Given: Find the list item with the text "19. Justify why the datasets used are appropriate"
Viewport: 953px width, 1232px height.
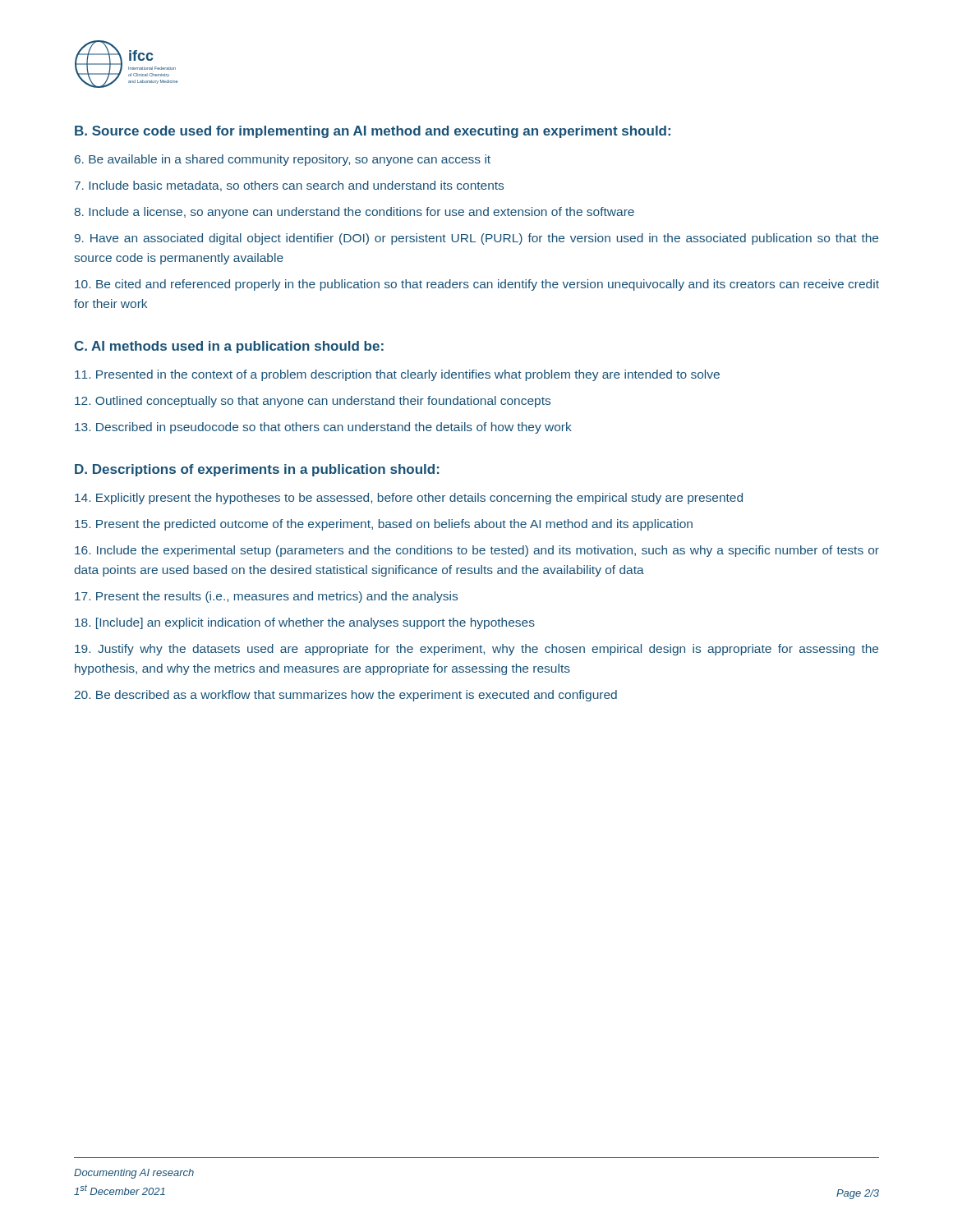Looking at the screenshot, I should [x=476, y=658].
